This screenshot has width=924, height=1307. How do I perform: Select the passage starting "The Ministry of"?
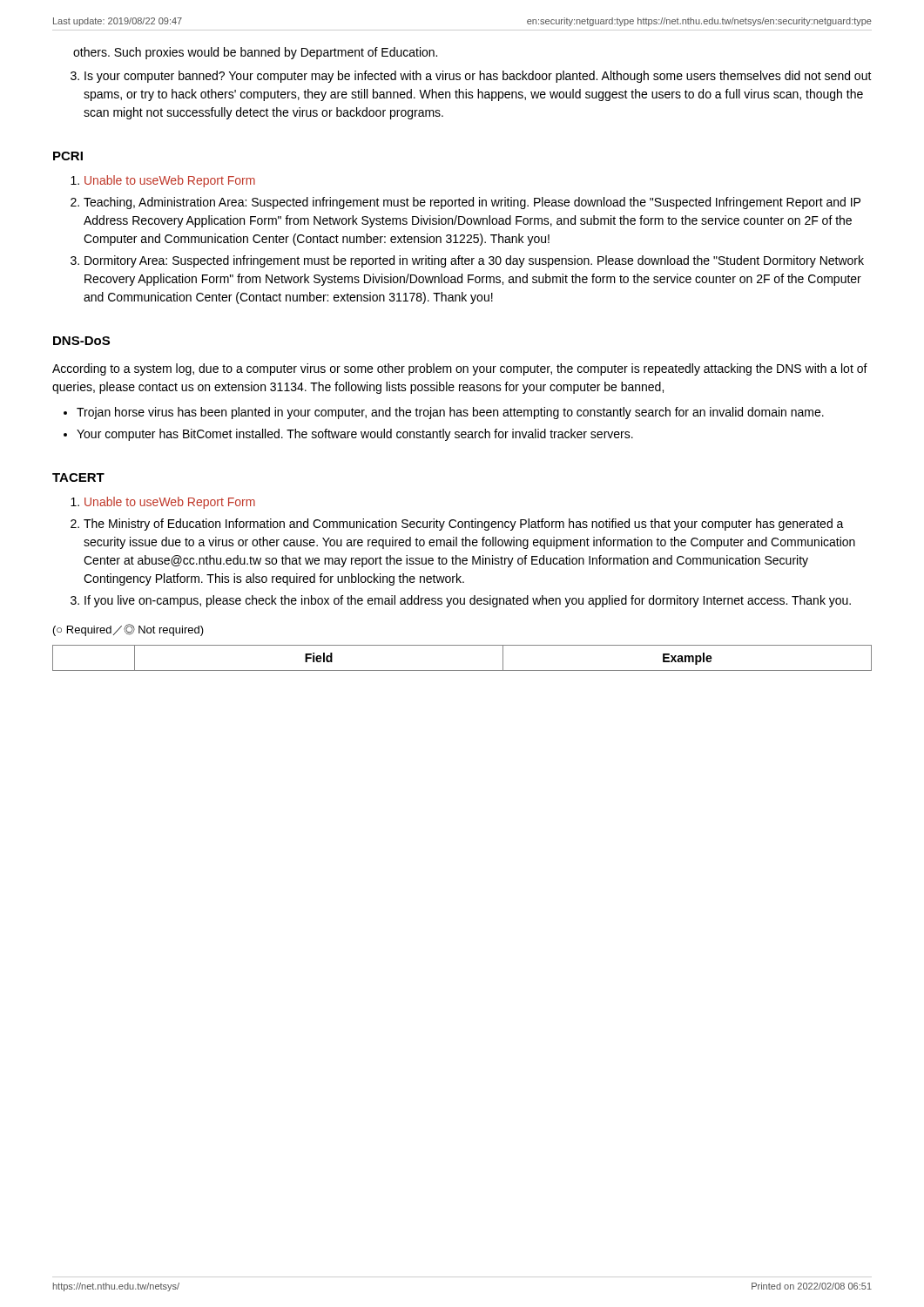pyautogui.click(x=470, y=551)
